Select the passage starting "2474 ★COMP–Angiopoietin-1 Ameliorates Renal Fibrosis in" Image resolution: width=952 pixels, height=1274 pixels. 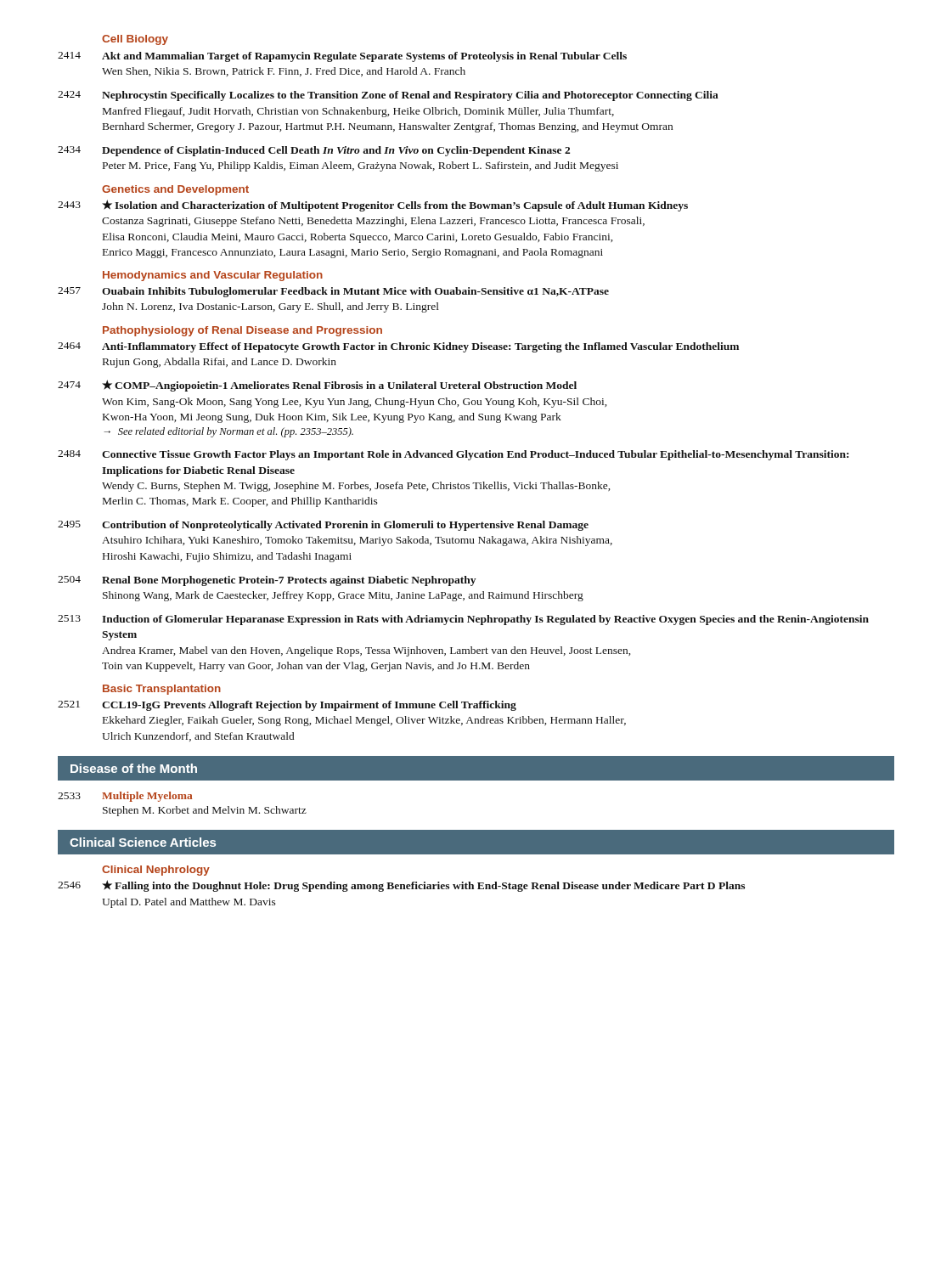[x=476, y=408]
